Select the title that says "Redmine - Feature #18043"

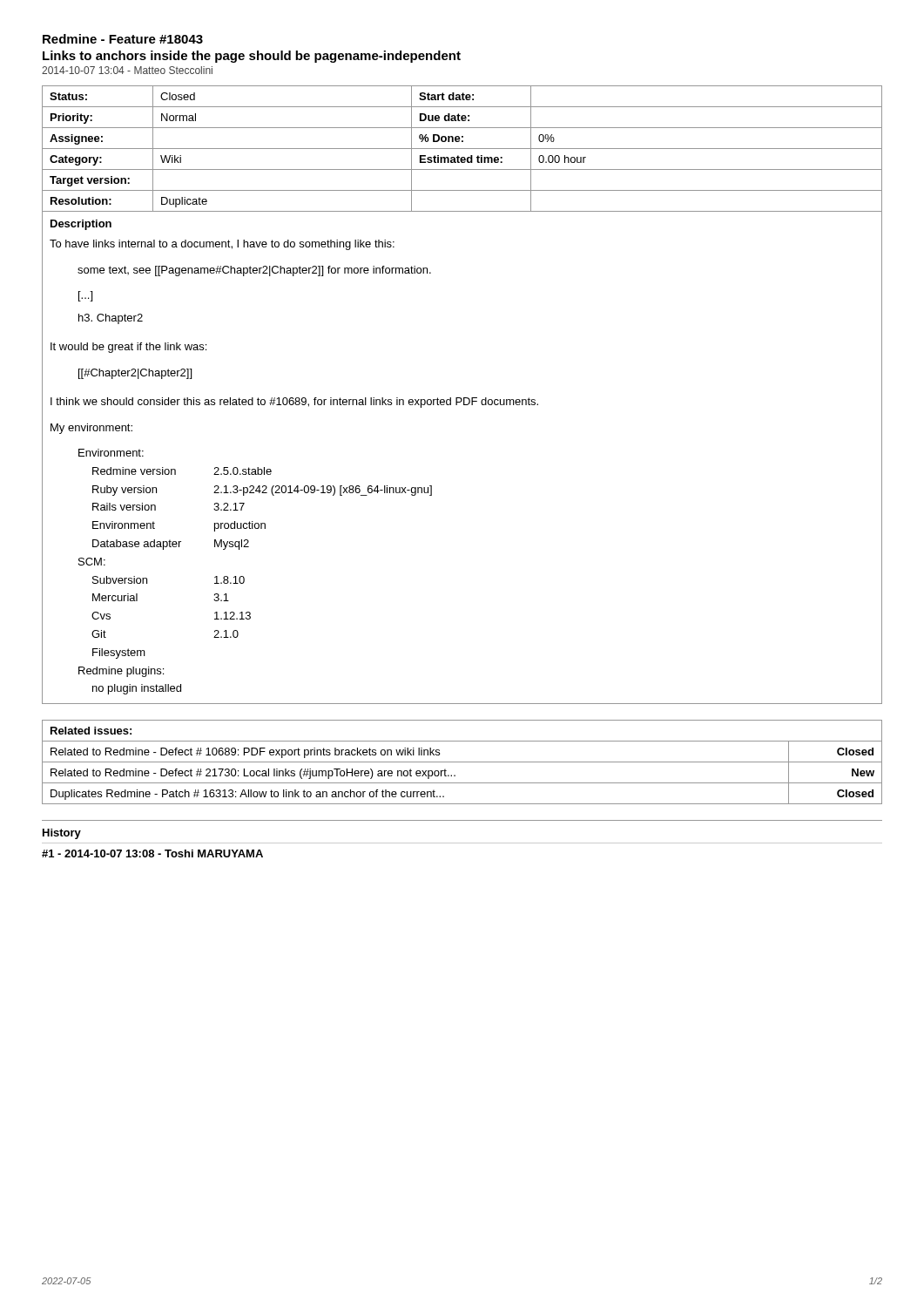pyautogui.click(x=462, y=54)
